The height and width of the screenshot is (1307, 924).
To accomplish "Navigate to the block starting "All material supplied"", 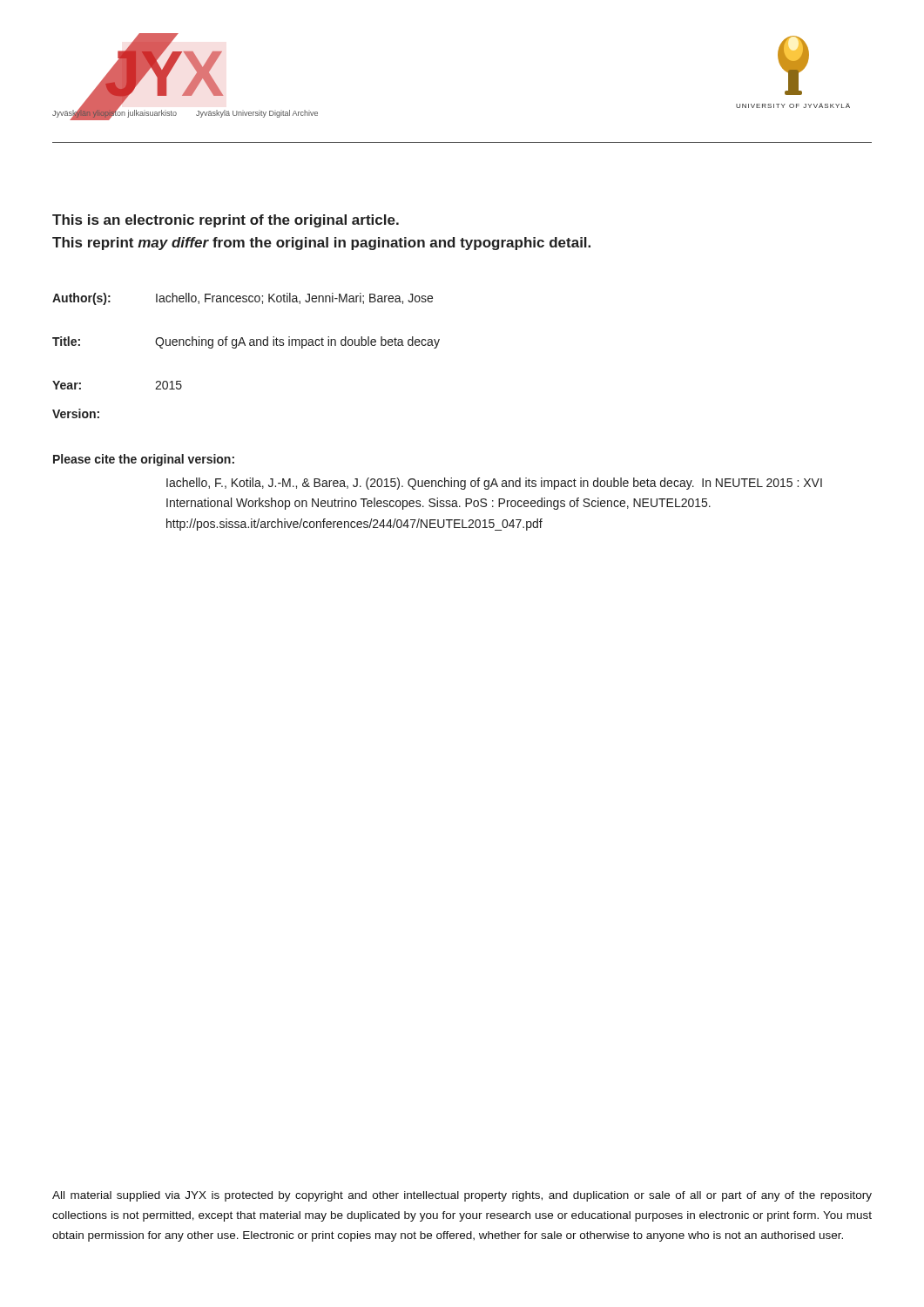I will point(462,1215).
